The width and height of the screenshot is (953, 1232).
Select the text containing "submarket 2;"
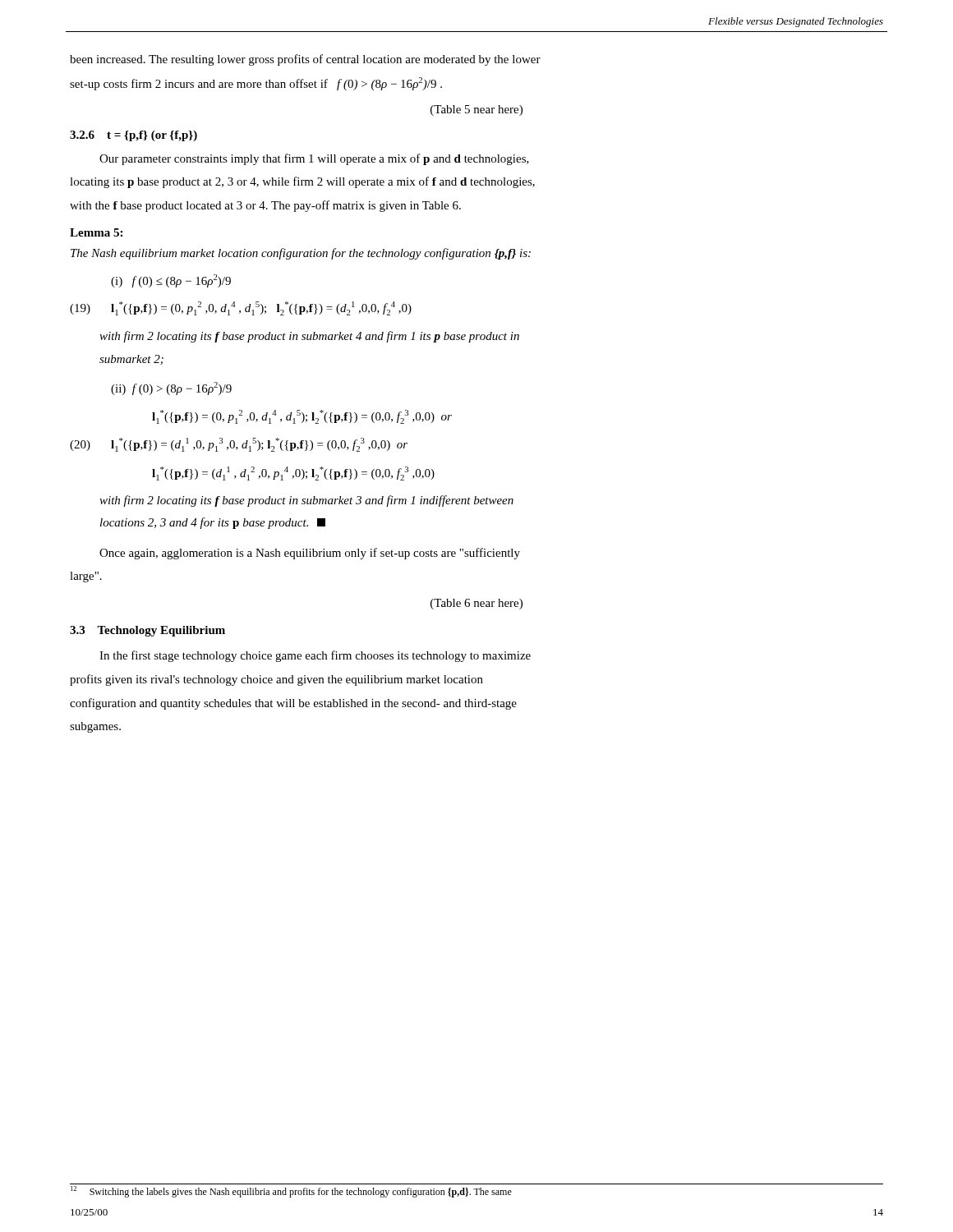132,359
